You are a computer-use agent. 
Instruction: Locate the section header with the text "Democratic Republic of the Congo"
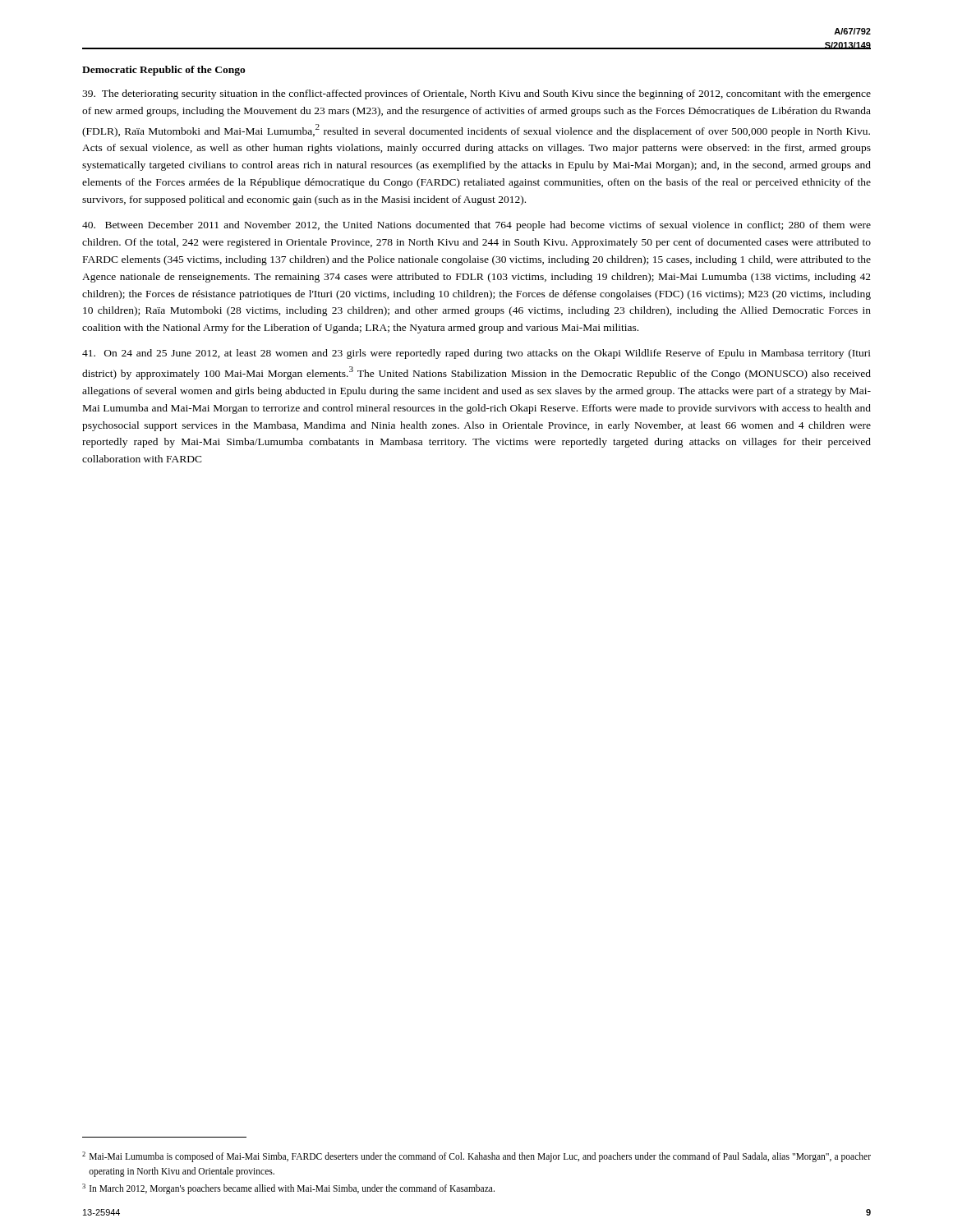(x=164, y=69)
